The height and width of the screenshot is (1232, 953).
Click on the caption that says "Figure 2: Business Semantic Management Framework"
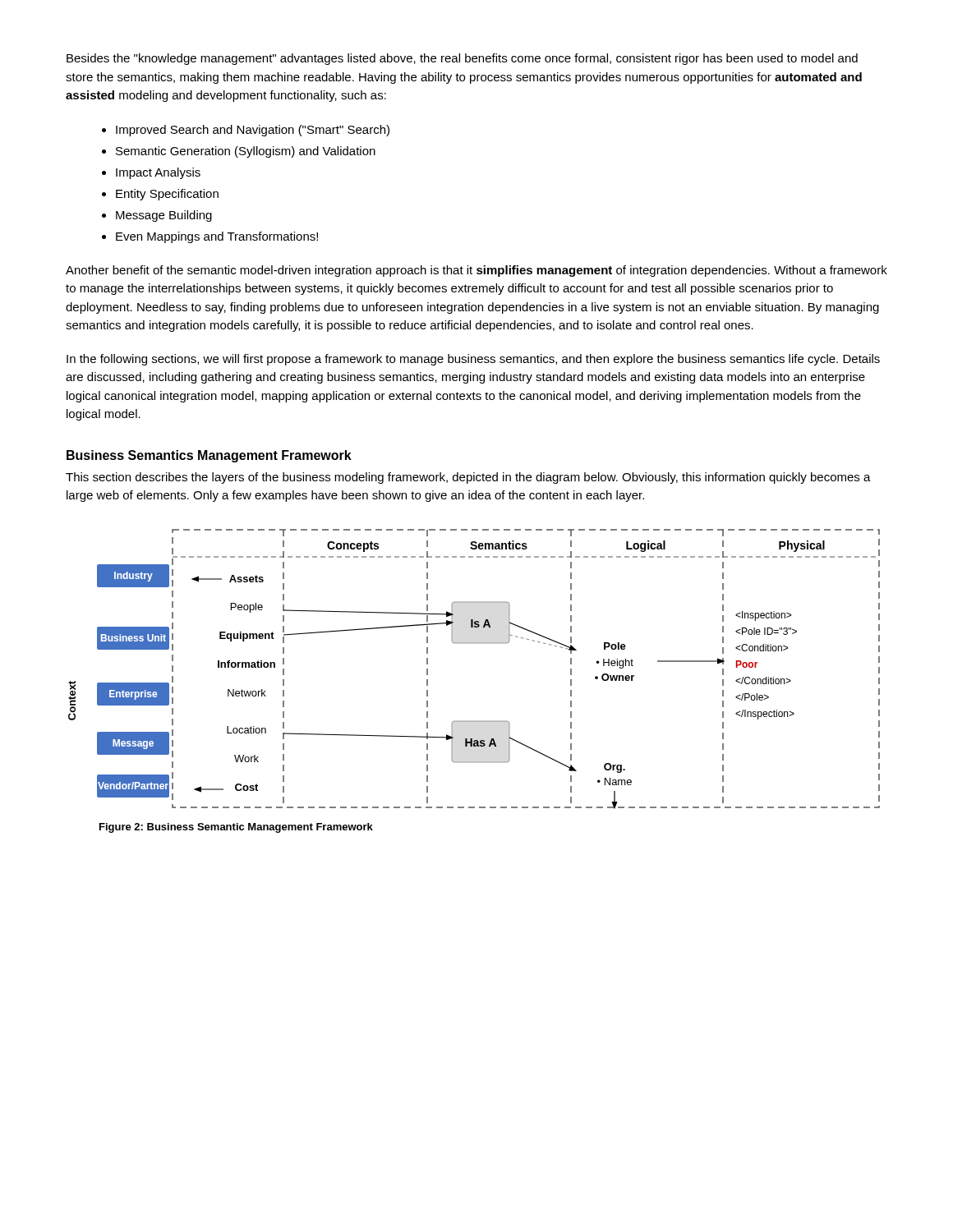[x=236, y=826]
